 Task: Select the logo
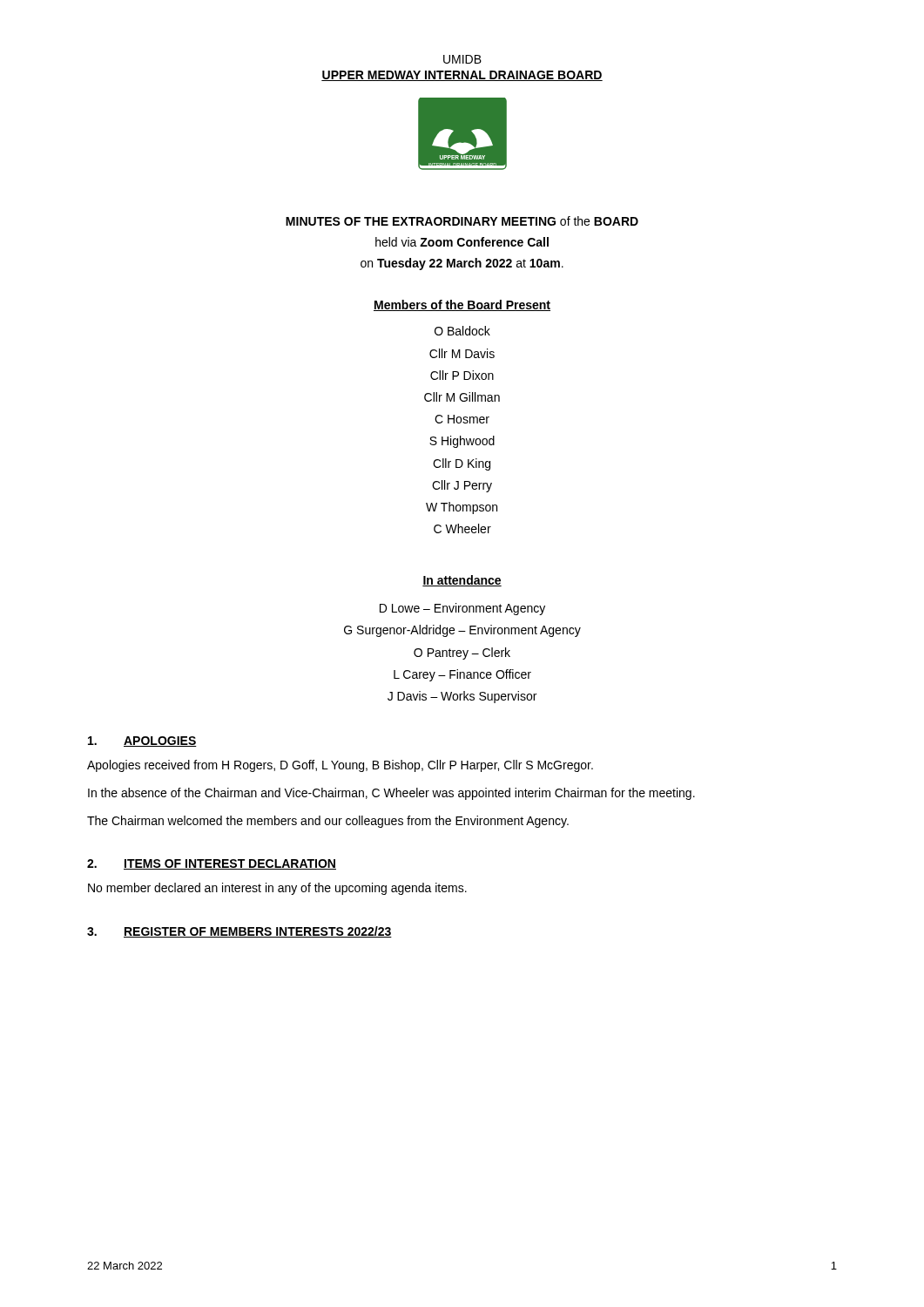click(462, 147)
